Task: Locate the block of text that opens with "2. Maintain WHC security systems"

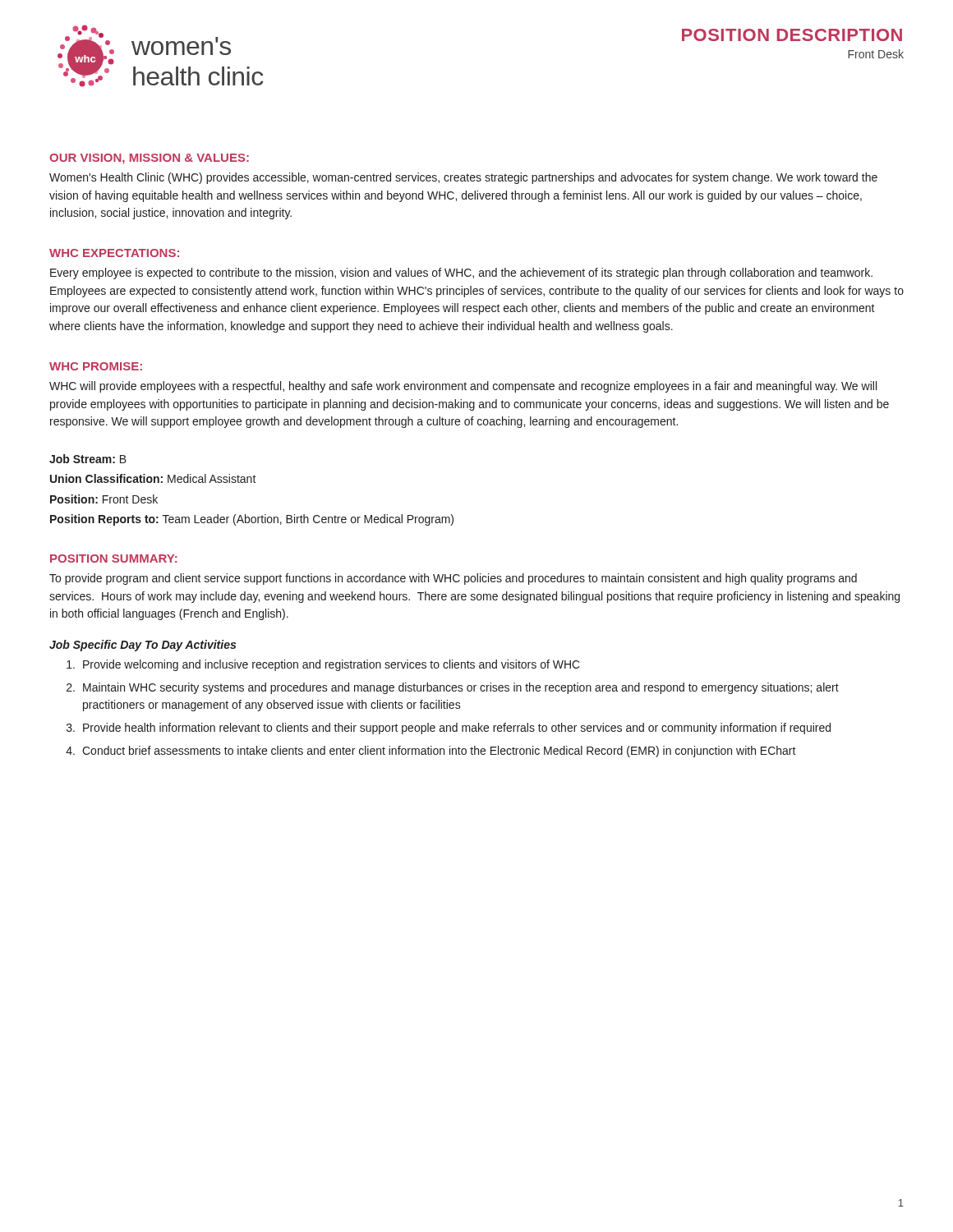Action: pyautogui.click(x=476, y=697)
